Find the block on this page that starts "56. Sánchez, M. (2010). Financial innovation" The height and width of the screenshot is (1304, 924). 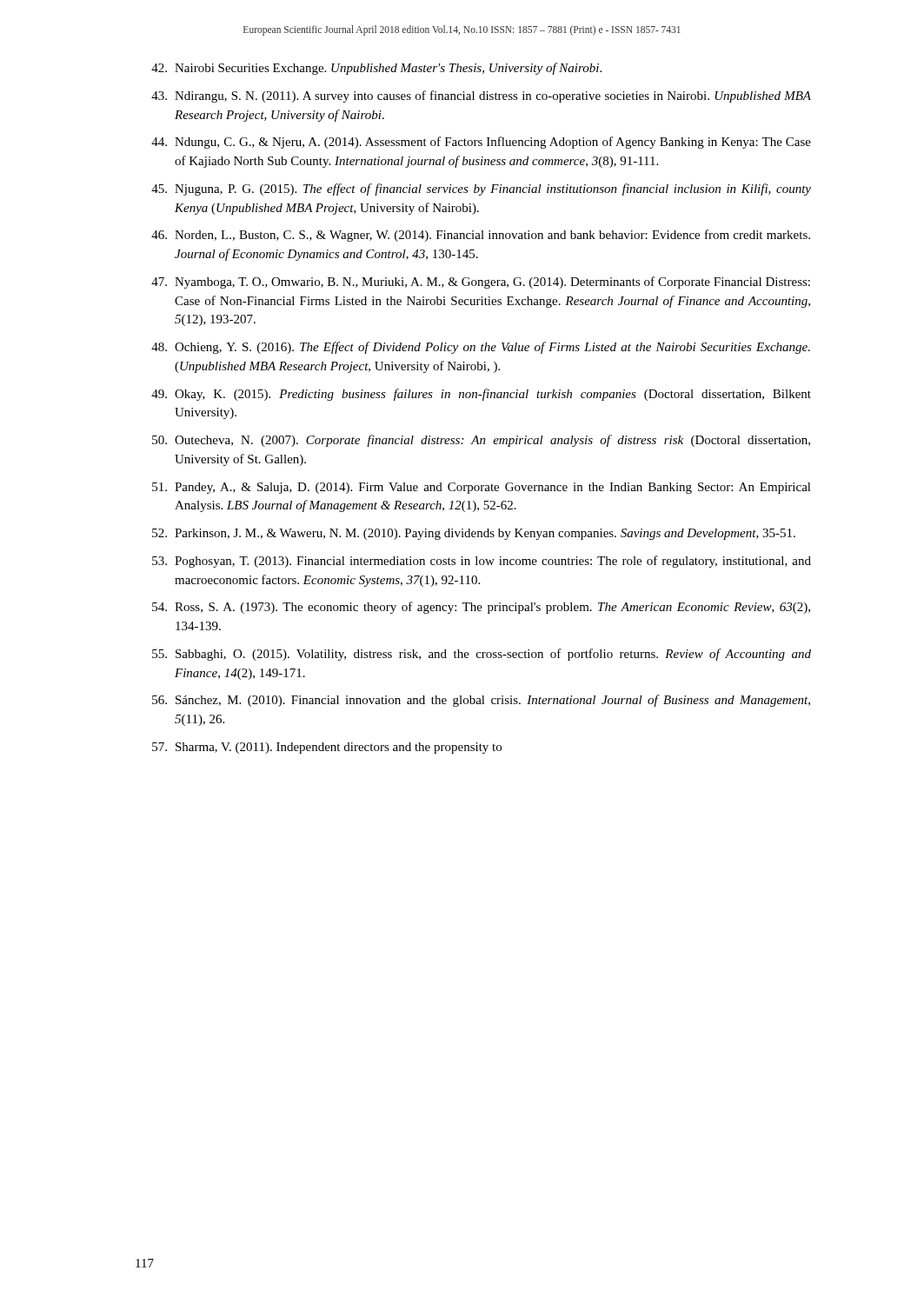[473, 710]
